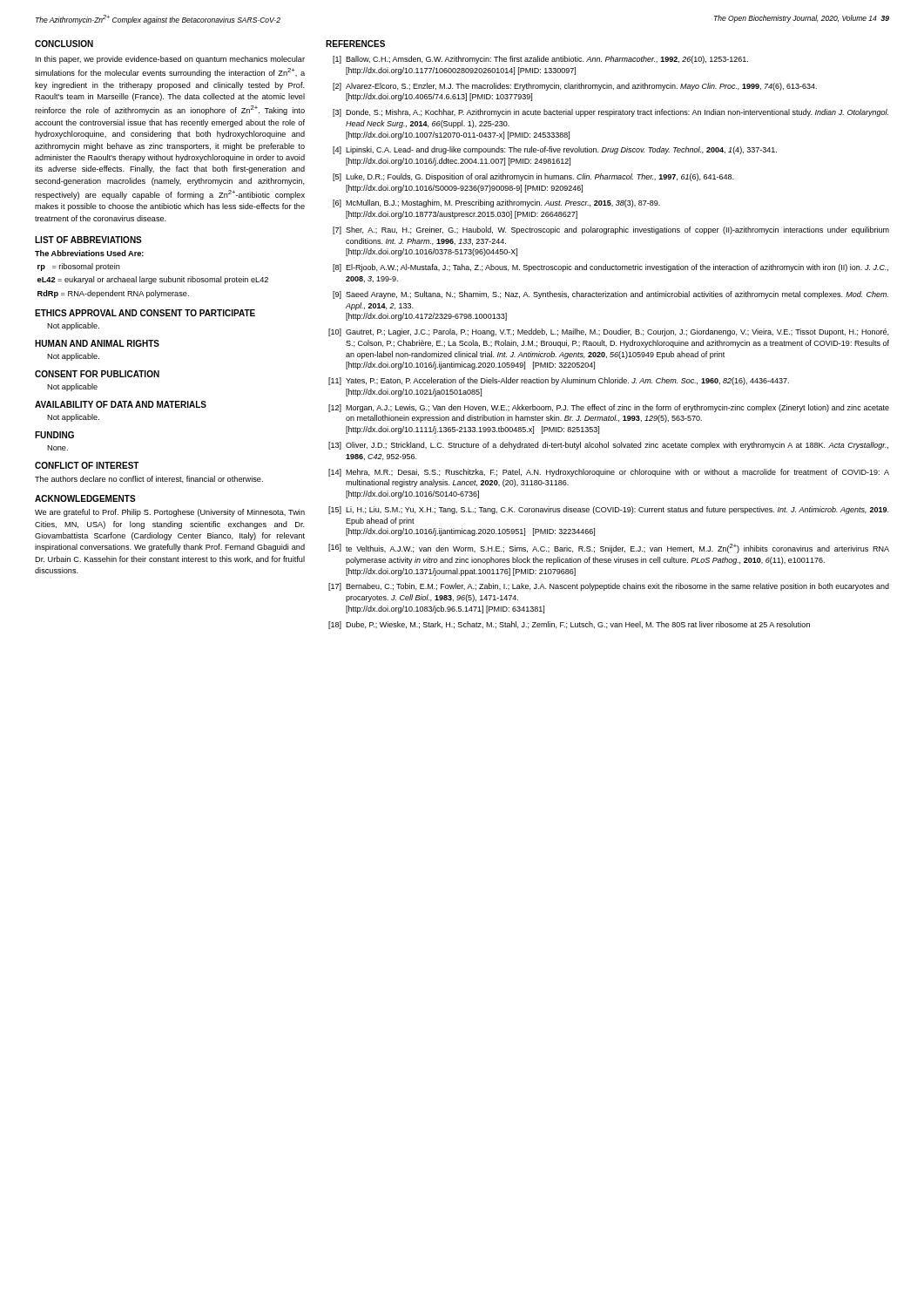924x1307 pixels.
Task: Locate the list item containing "eL42 = eukaryal or"
Action: pyautogui.click(x=152, y=280)
